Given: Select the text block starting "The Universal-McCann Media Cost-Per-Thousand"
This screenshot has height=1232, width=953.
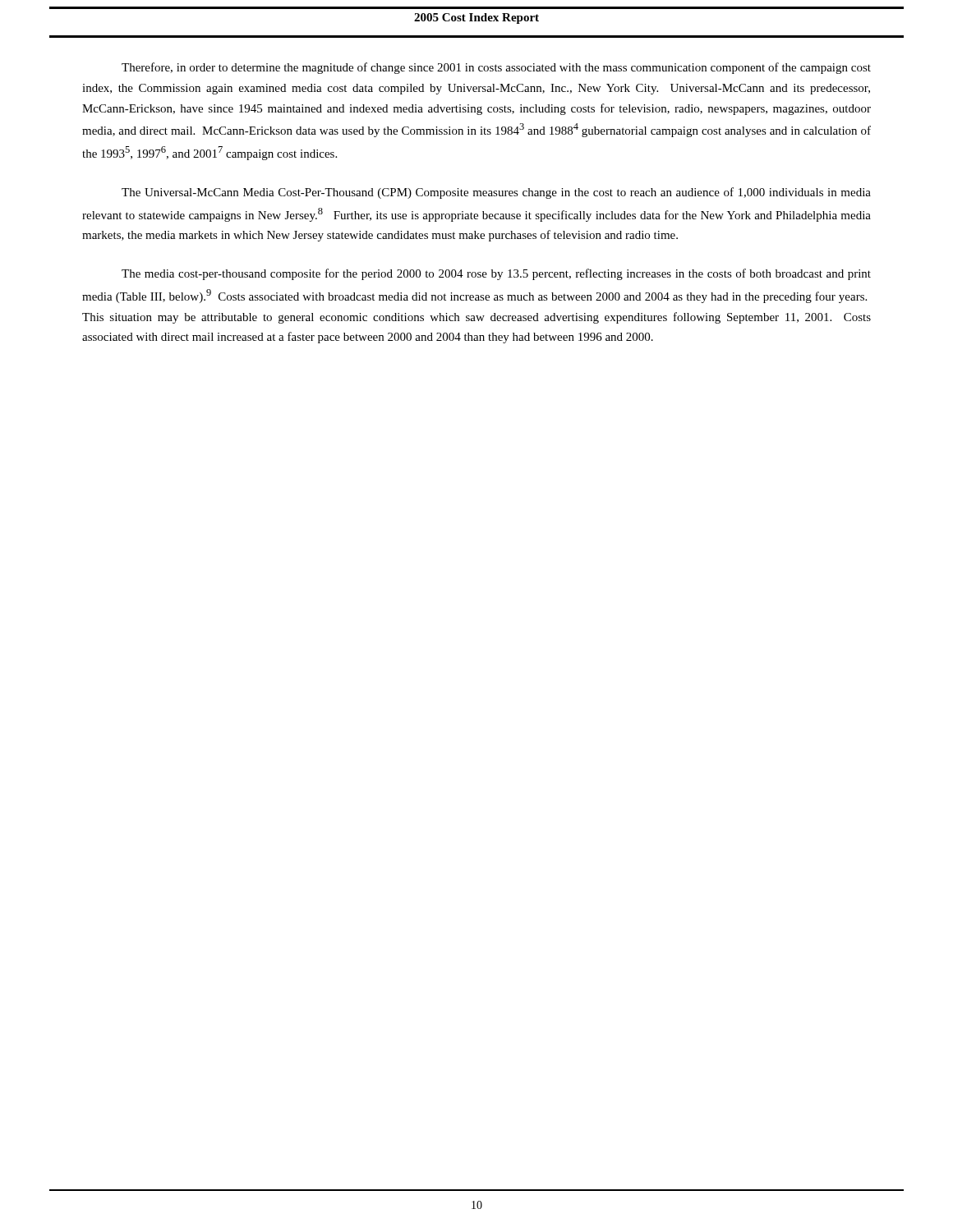Looking at the screenshot, I should click(476, 214).
